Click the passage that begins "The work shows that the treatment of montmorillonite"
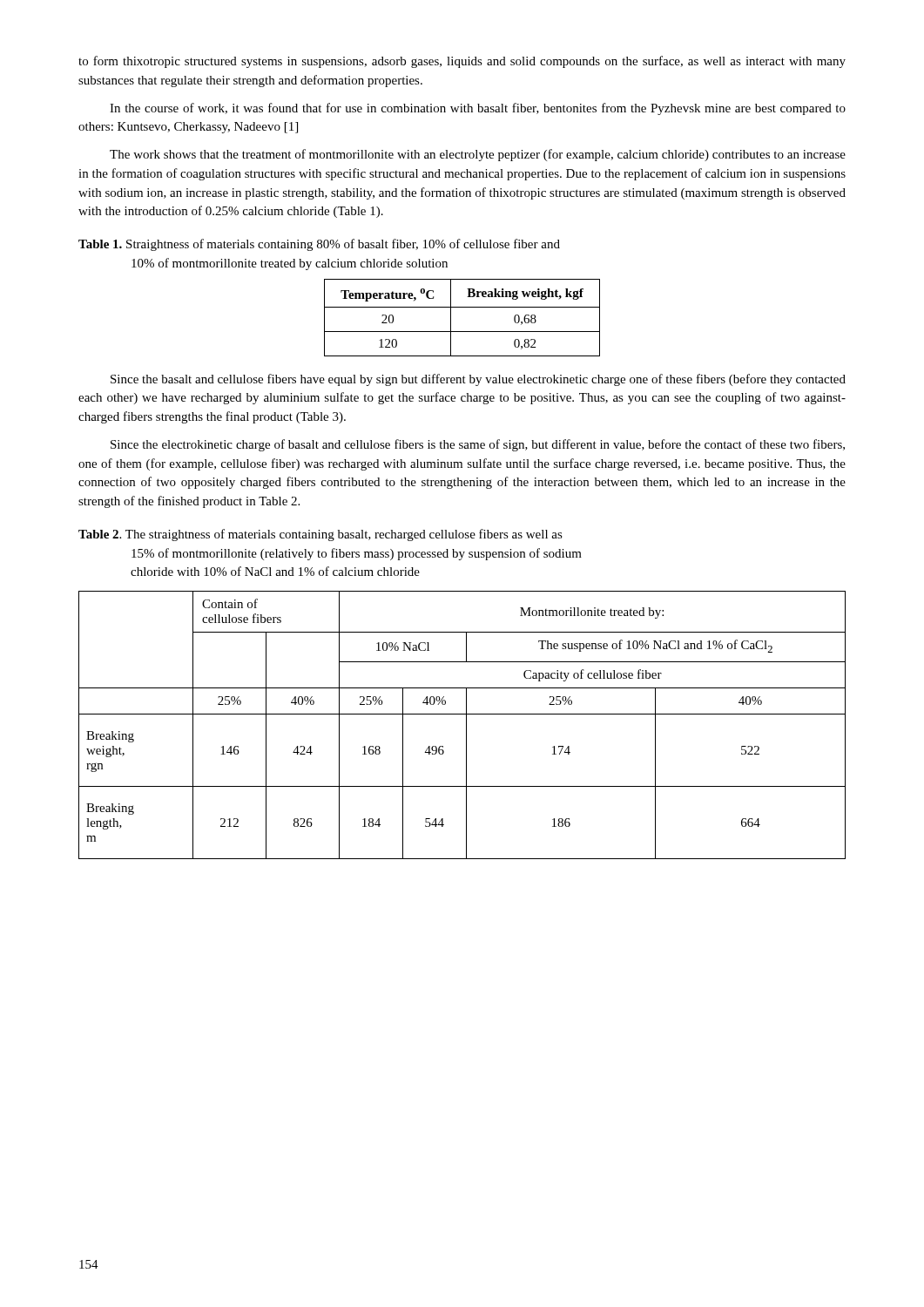Viewport: 924px width, 1307px height. (462, 183)
